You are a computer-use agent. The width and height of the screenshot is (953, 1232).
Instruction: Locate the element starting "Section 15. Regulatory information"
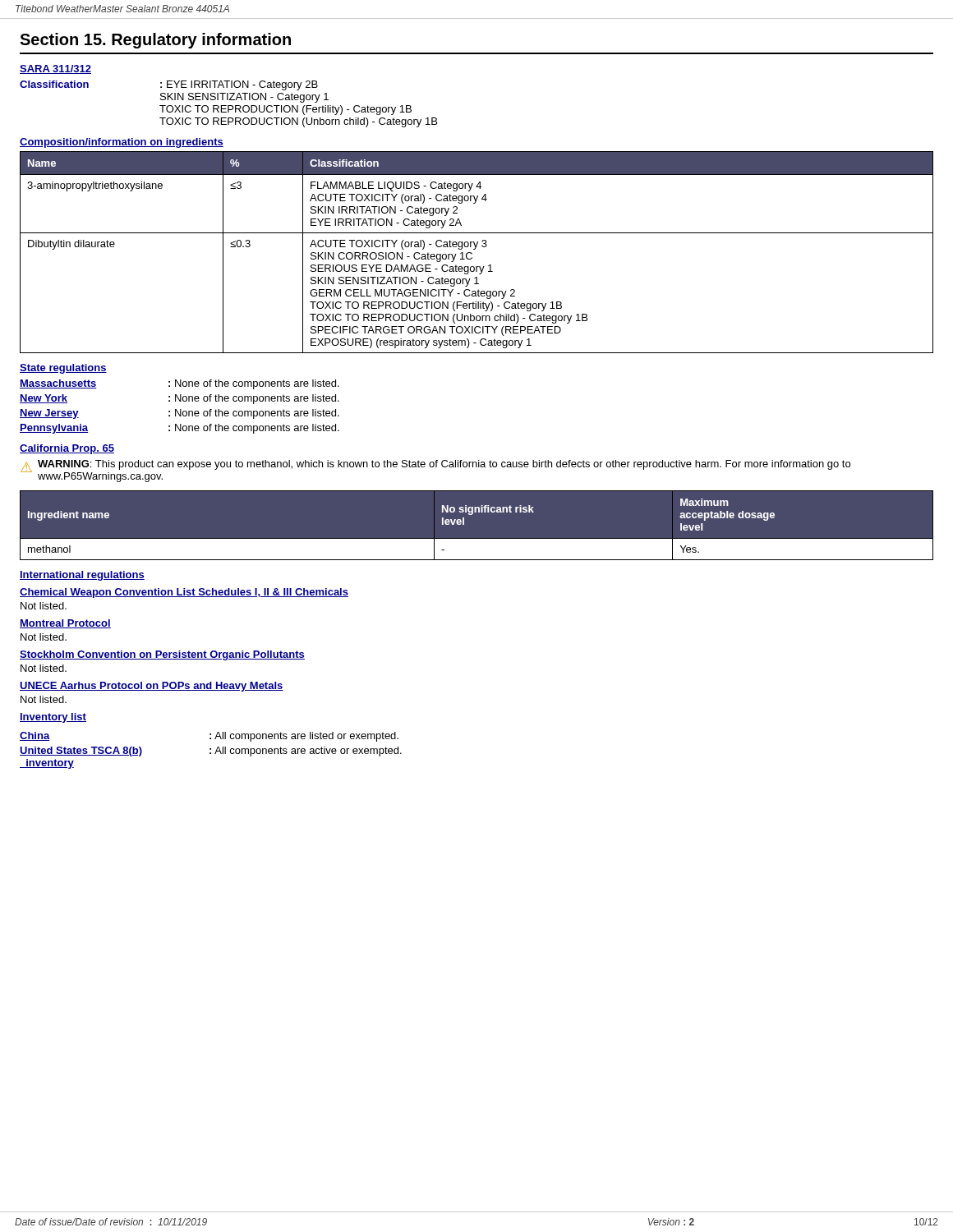[156, 39]
